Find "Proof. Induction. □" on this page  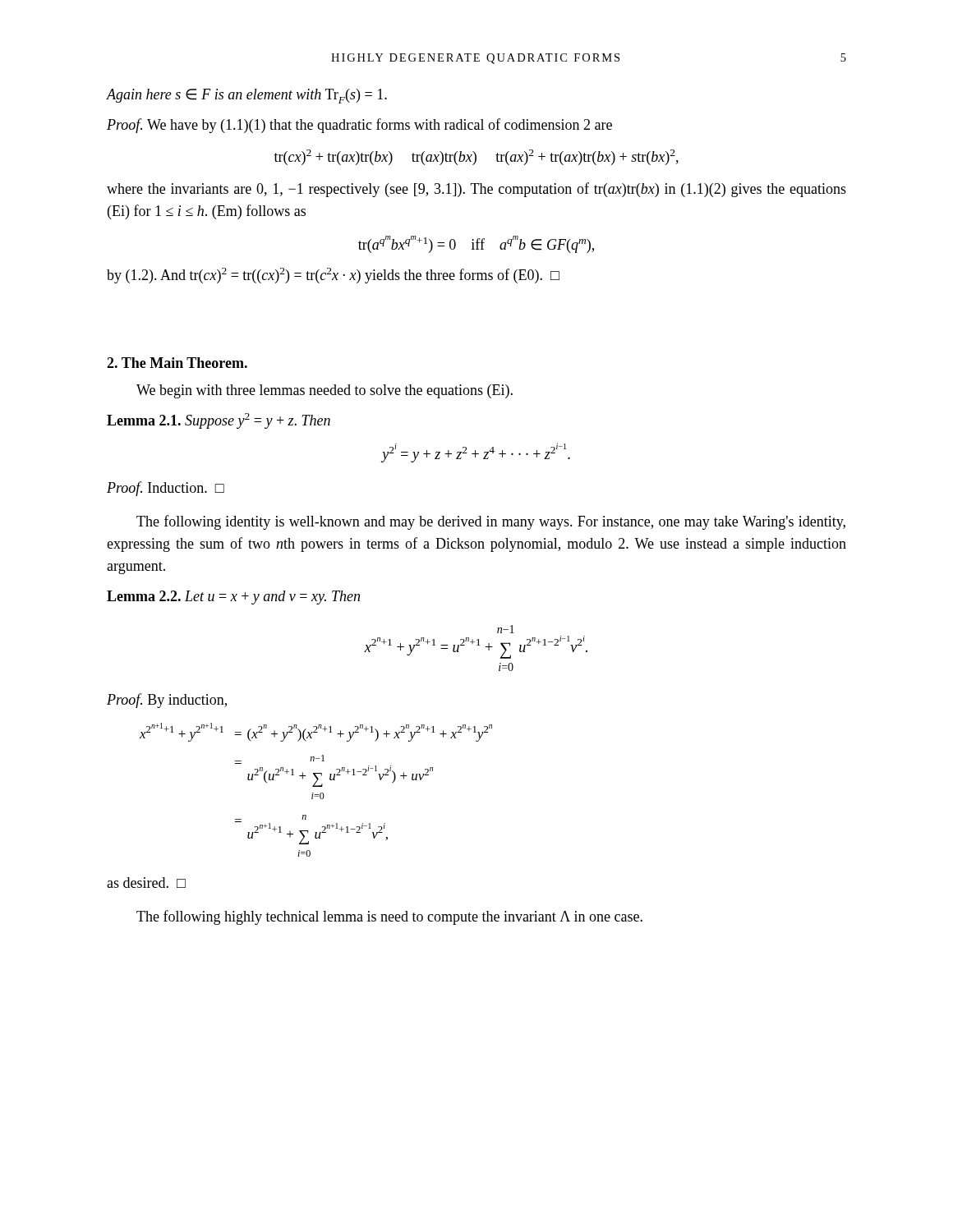[x=165, y=488]
